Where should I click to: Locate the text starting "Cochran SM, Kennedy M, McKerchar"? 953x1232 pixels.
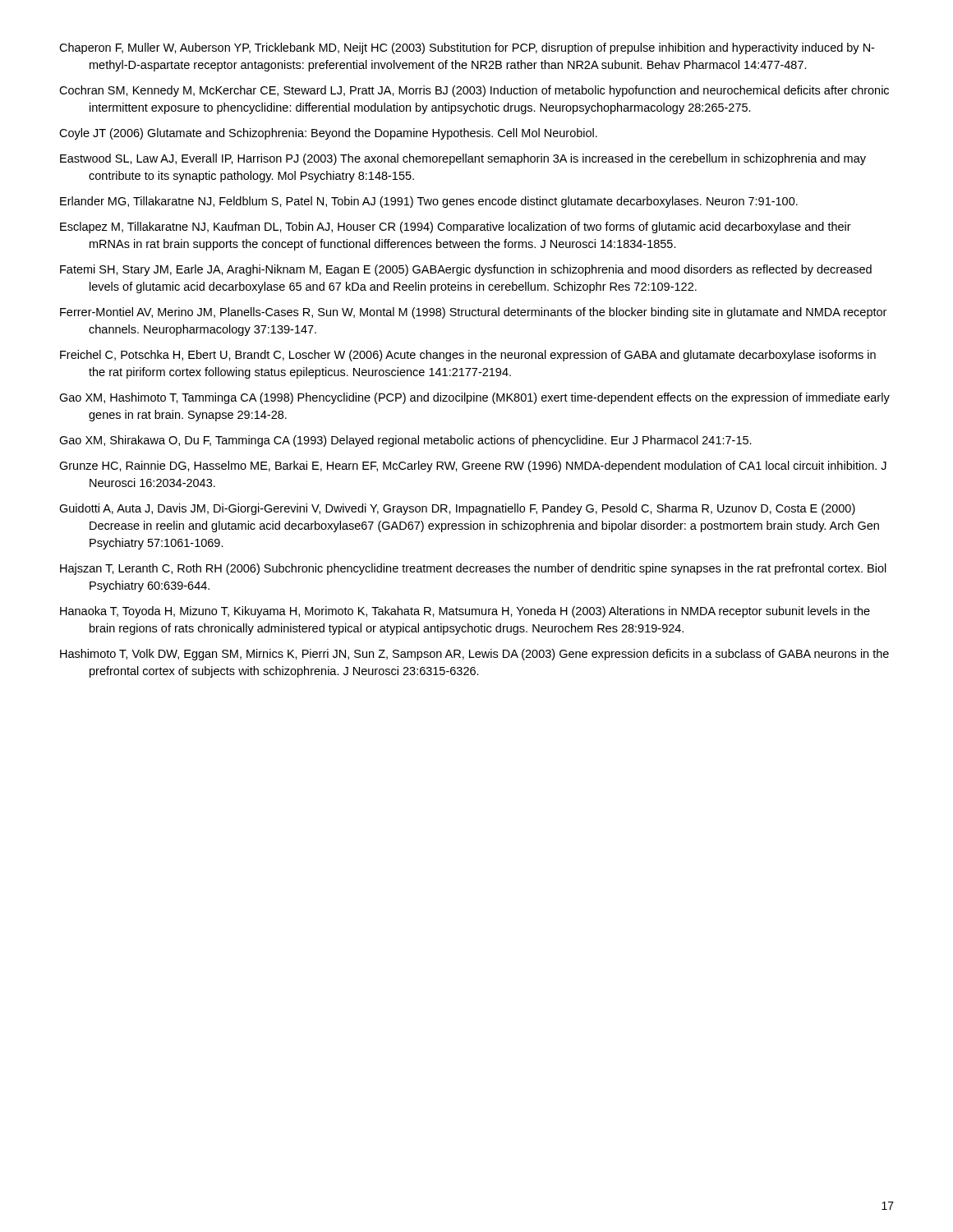pyautogui.click(x=474, y=99)
